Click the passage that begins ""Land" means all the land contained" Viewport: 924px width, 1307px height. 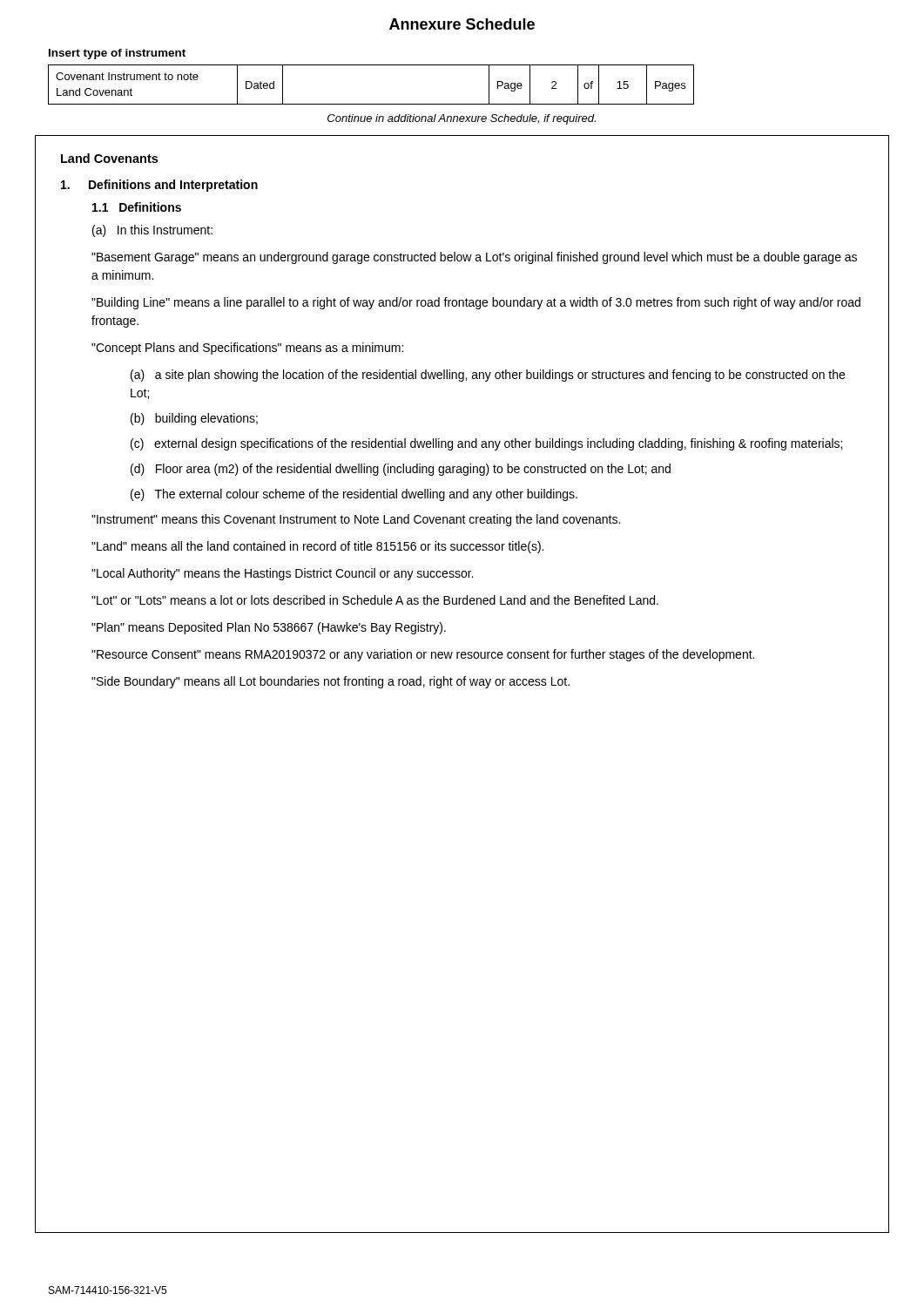click(318, 547)
